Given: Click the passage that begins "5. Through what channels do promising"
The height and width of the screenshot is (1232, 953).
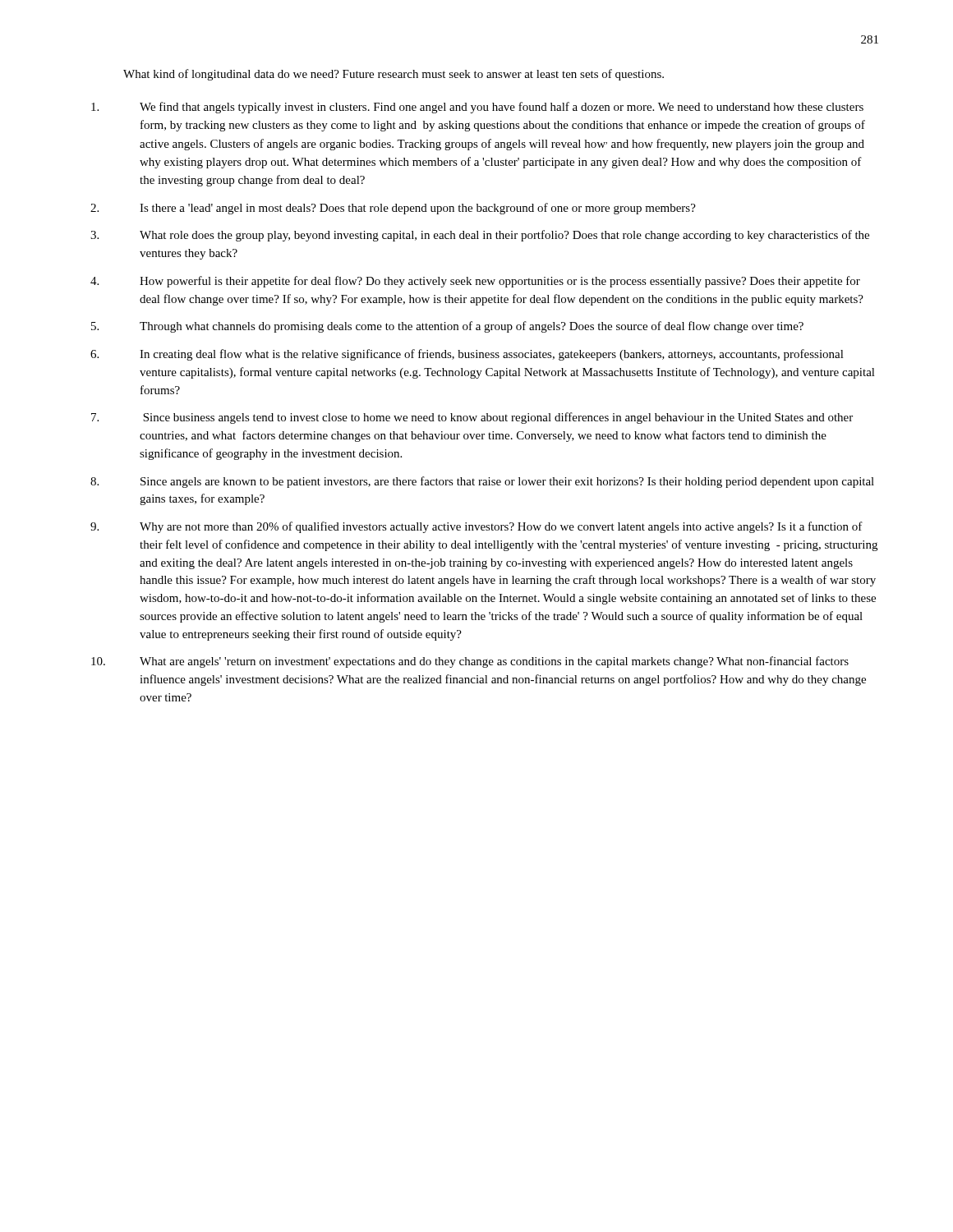Looking at the screenshot, I should tap(485, 327).
